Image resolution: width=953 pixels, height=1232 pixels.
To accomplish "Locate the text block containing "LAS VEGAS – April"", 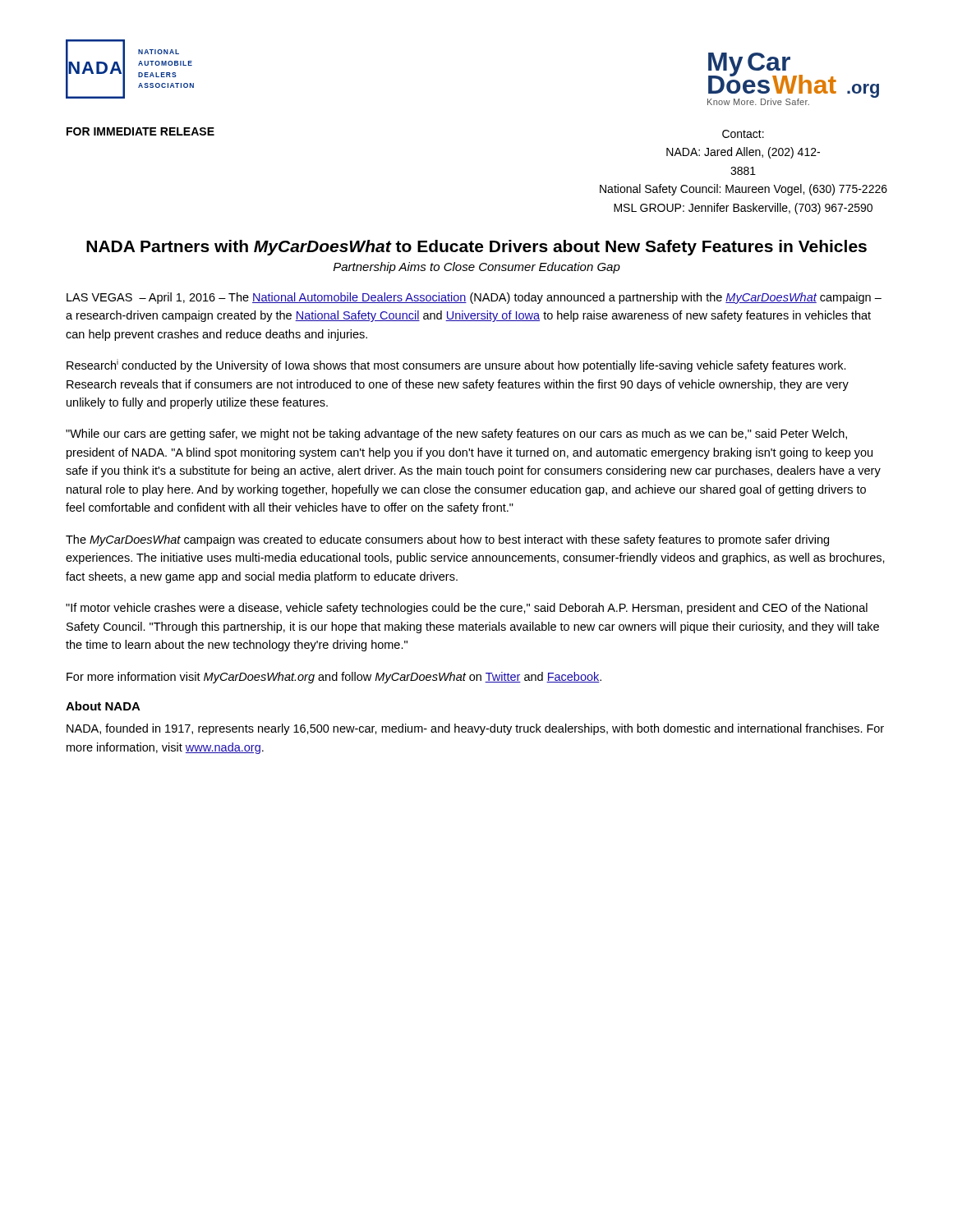I will tap(474, 316).
